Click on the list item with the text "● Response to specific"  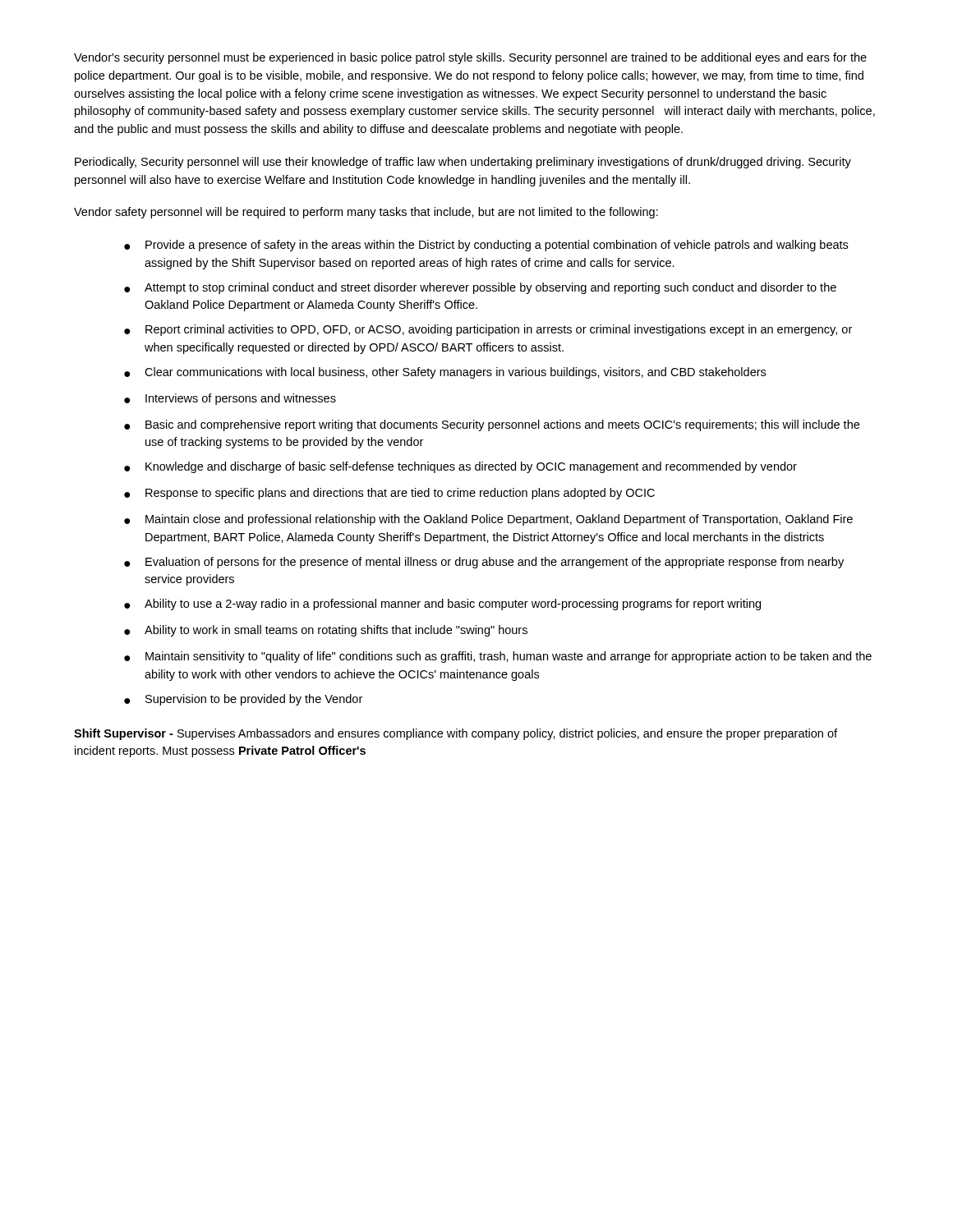coord(501,494)
